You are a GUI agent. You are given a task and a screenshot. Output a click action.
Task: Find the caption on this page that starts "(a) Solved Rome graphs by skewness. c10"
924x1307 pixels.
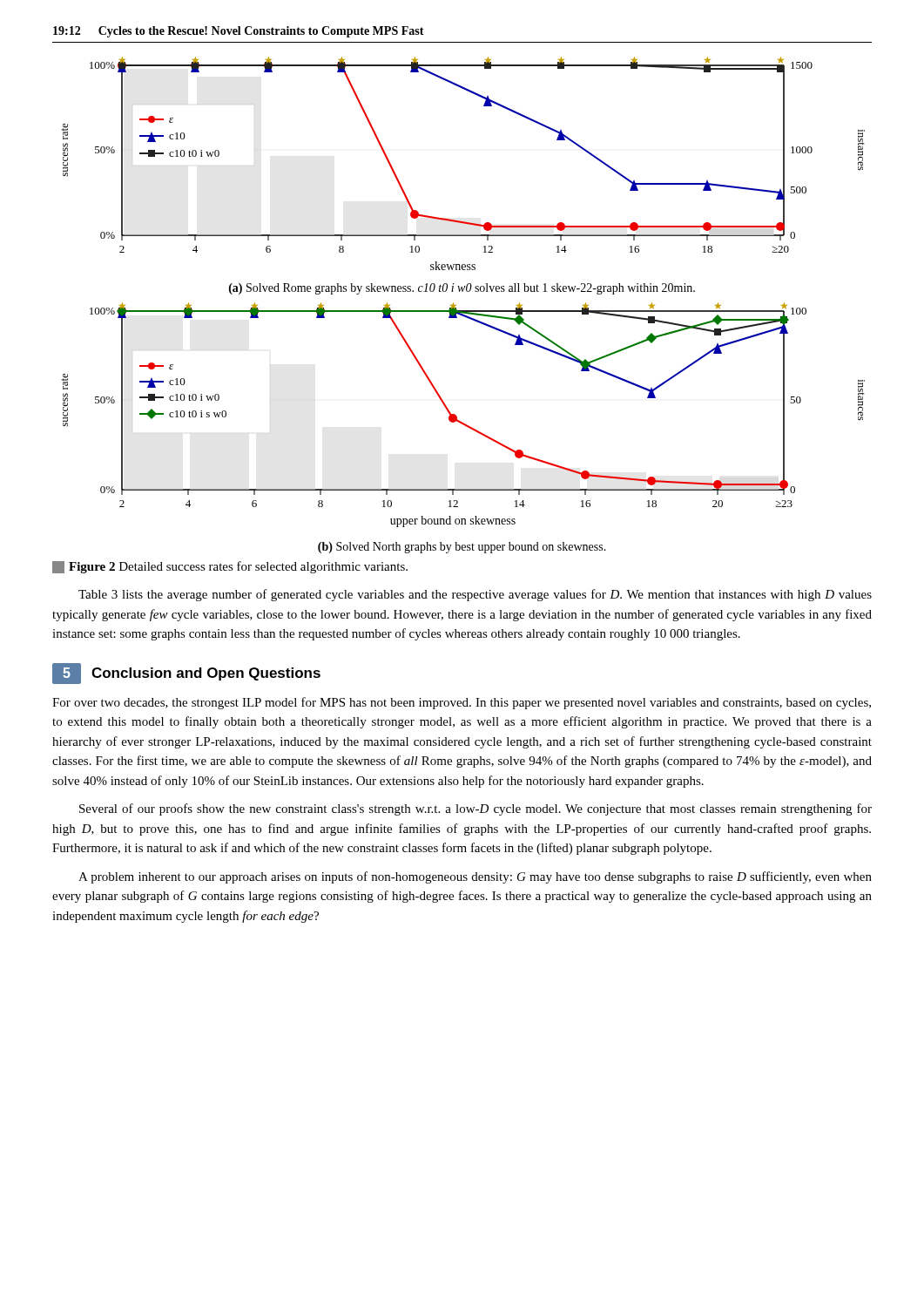(x=462, y=288)
